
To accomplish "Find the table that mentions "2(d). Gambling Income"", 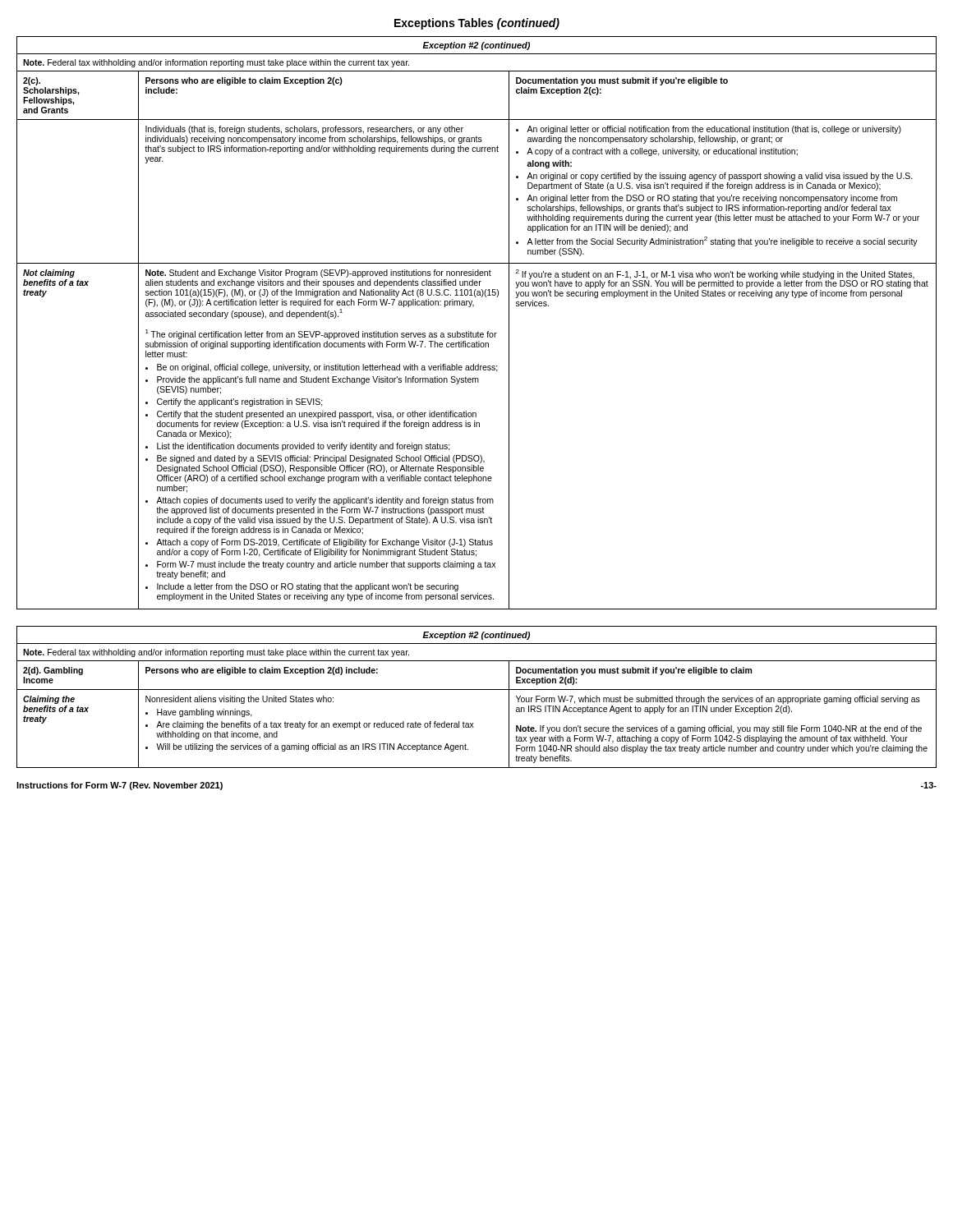I will click(x=476, y=697).
